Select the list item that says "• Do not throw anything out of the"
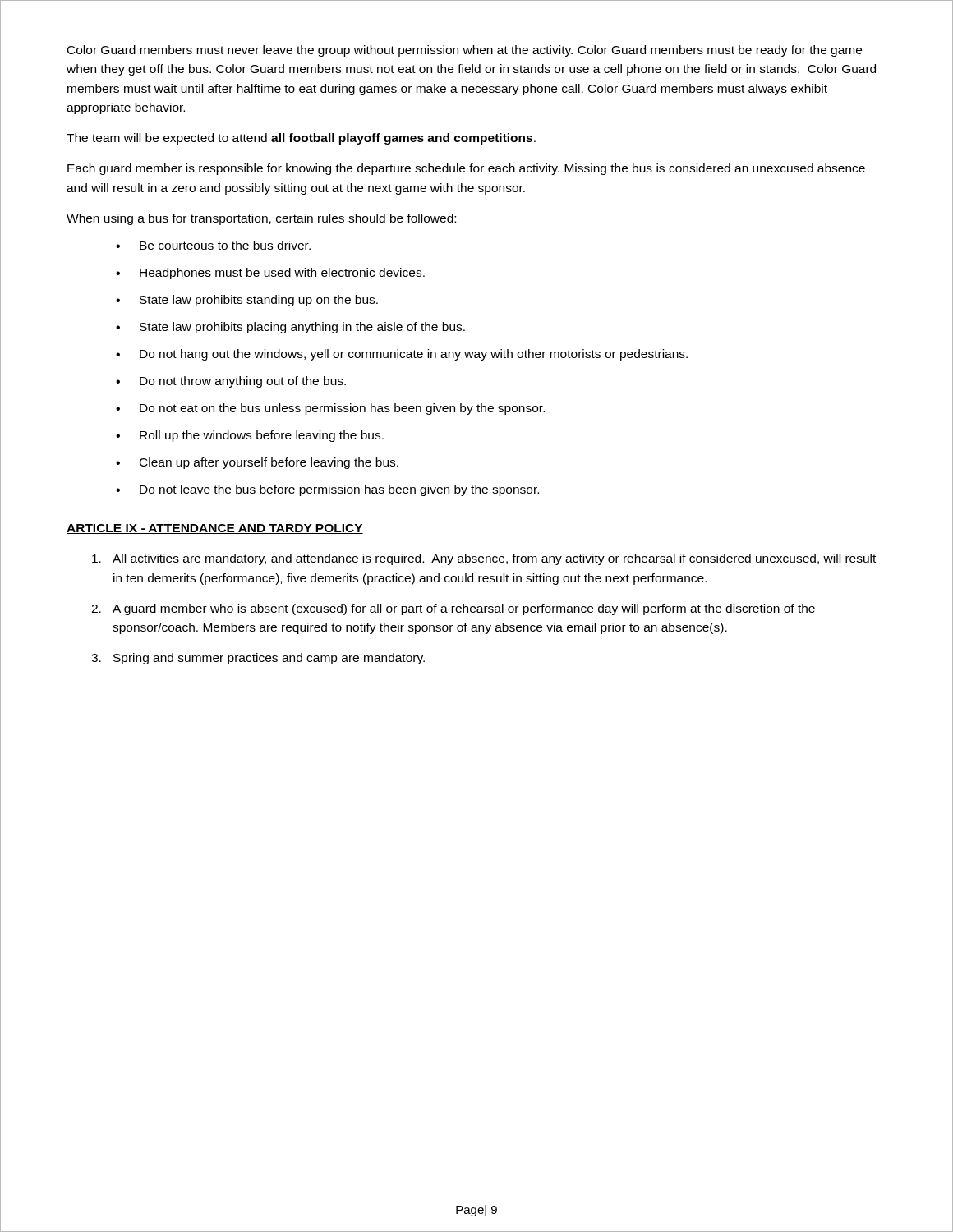The image size is (953, 1232). pyautogui.click(x=231, y=381)
